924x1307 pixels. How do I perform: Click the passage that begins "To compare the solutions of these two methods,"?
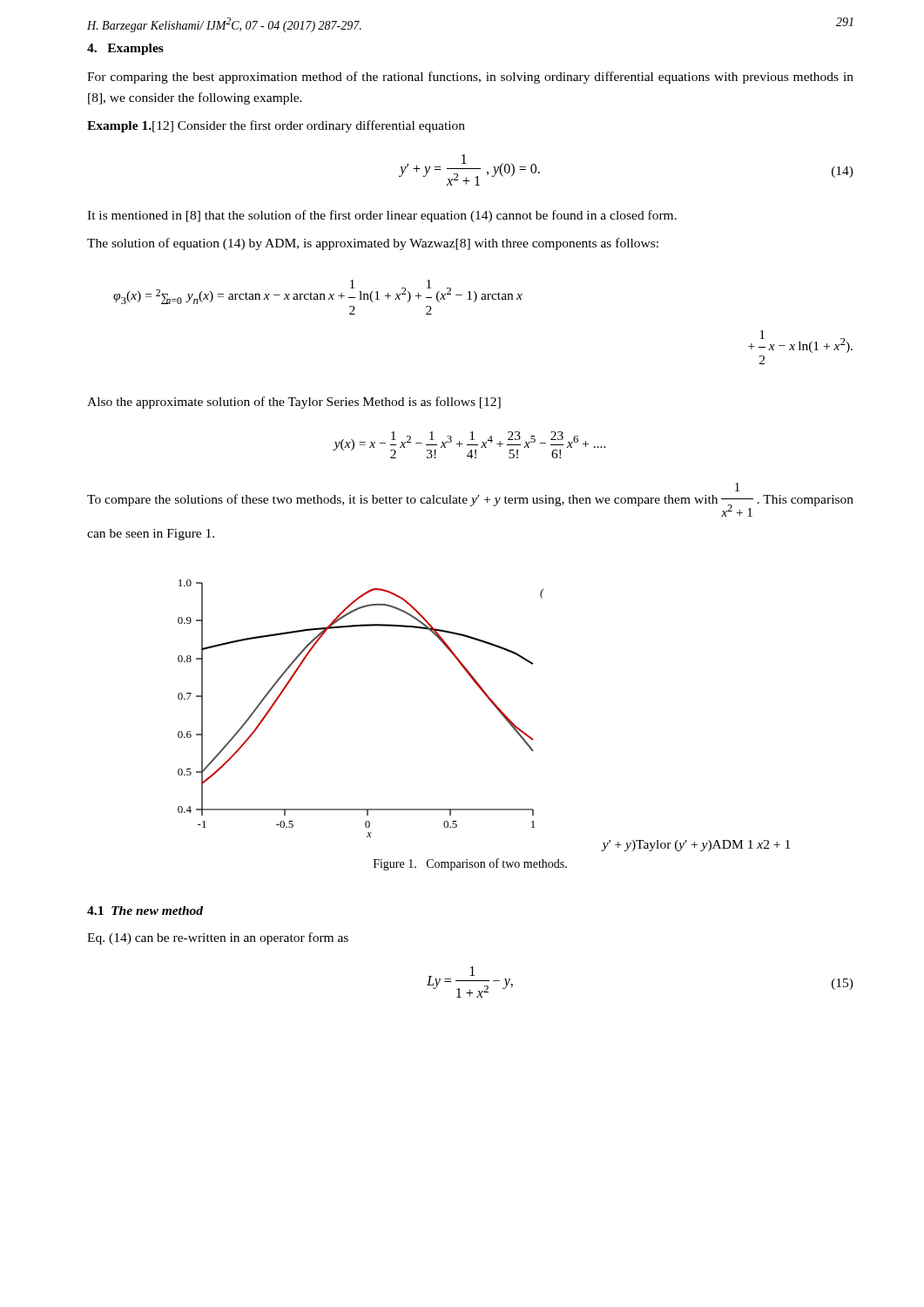pos(470,509)
